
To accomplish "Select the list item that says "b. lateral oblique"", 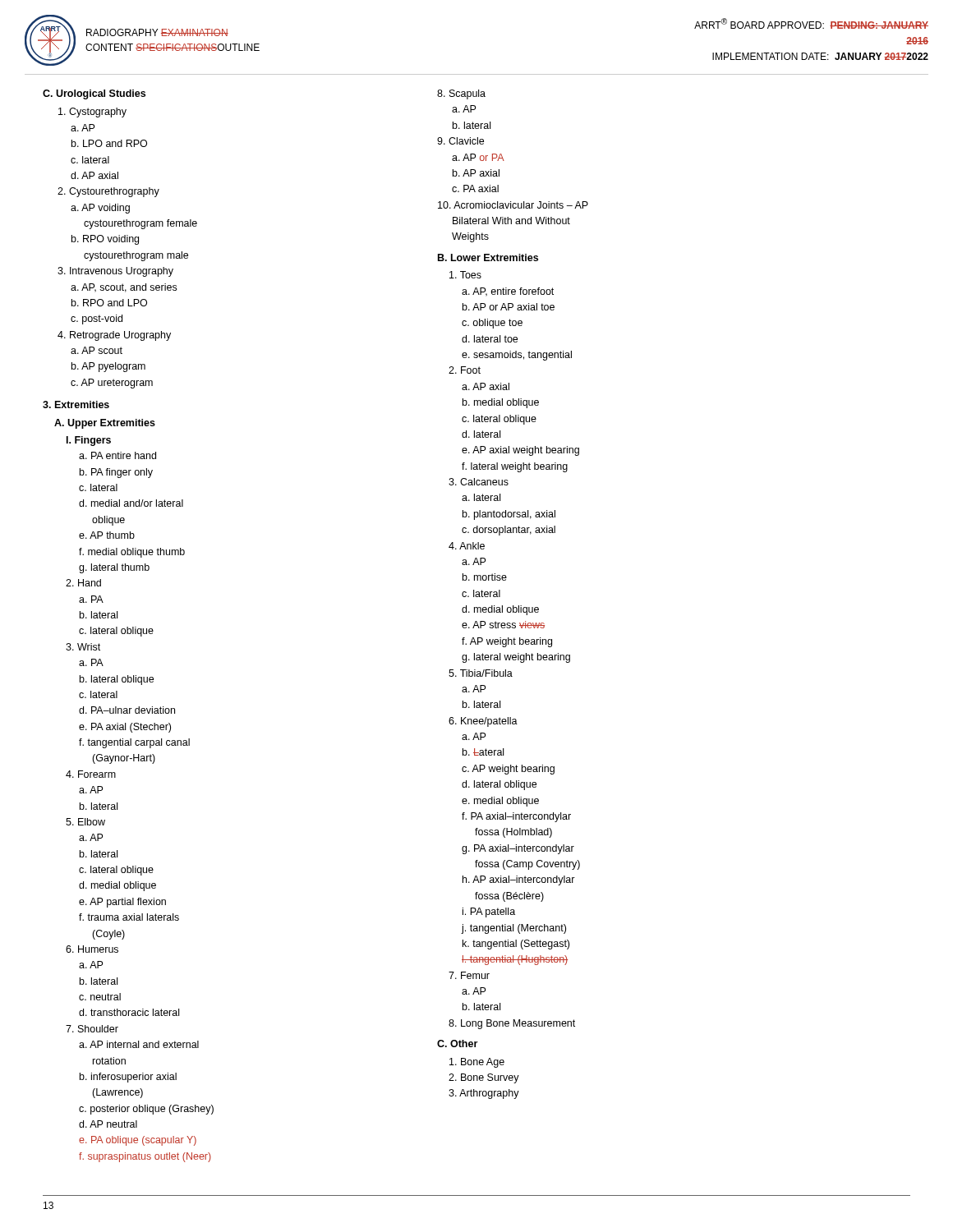I will coord(117,679).
